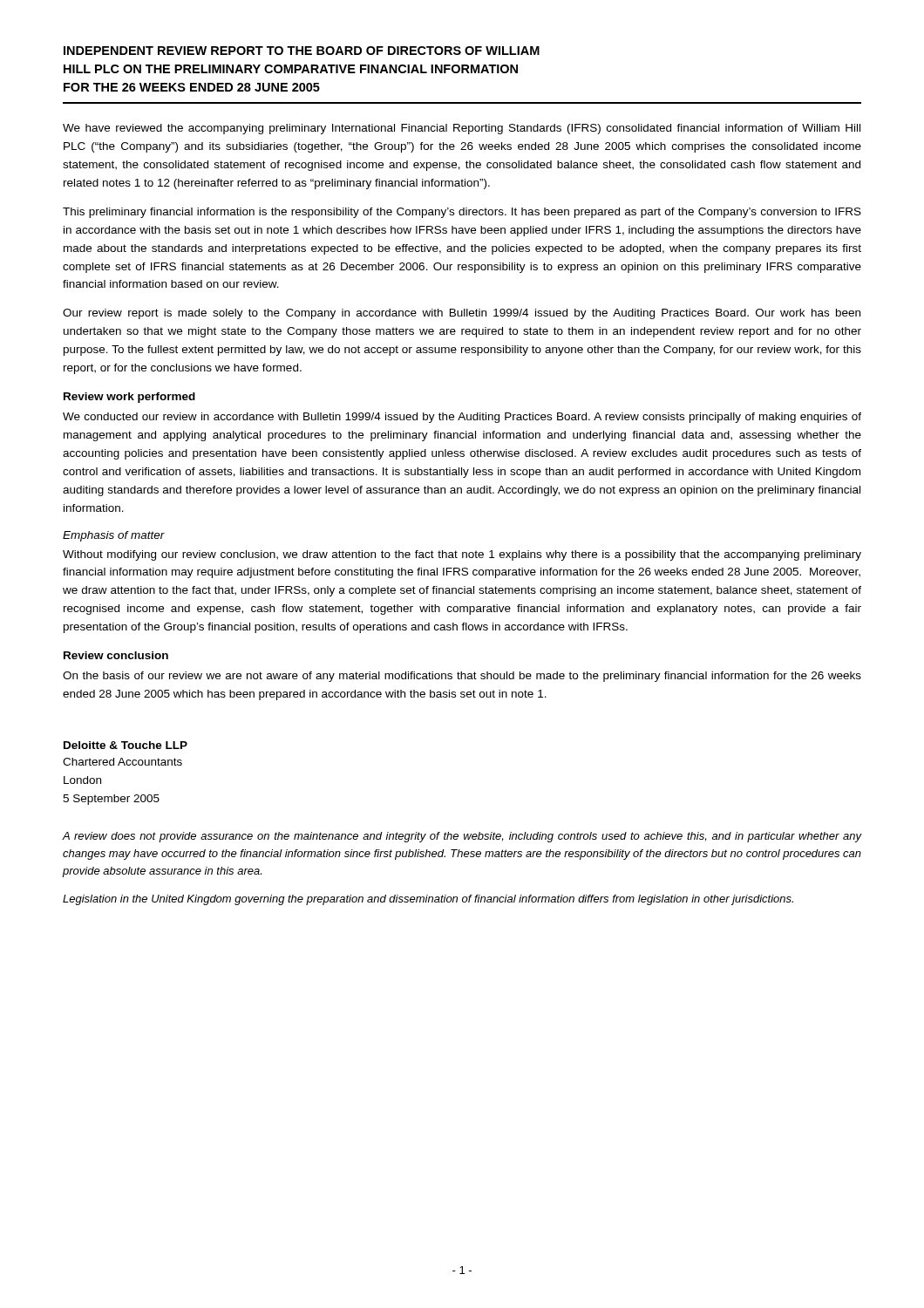Click the passage that begins "We conducted our review in accordance with"
924x1308 pixels.
[462, 463]
